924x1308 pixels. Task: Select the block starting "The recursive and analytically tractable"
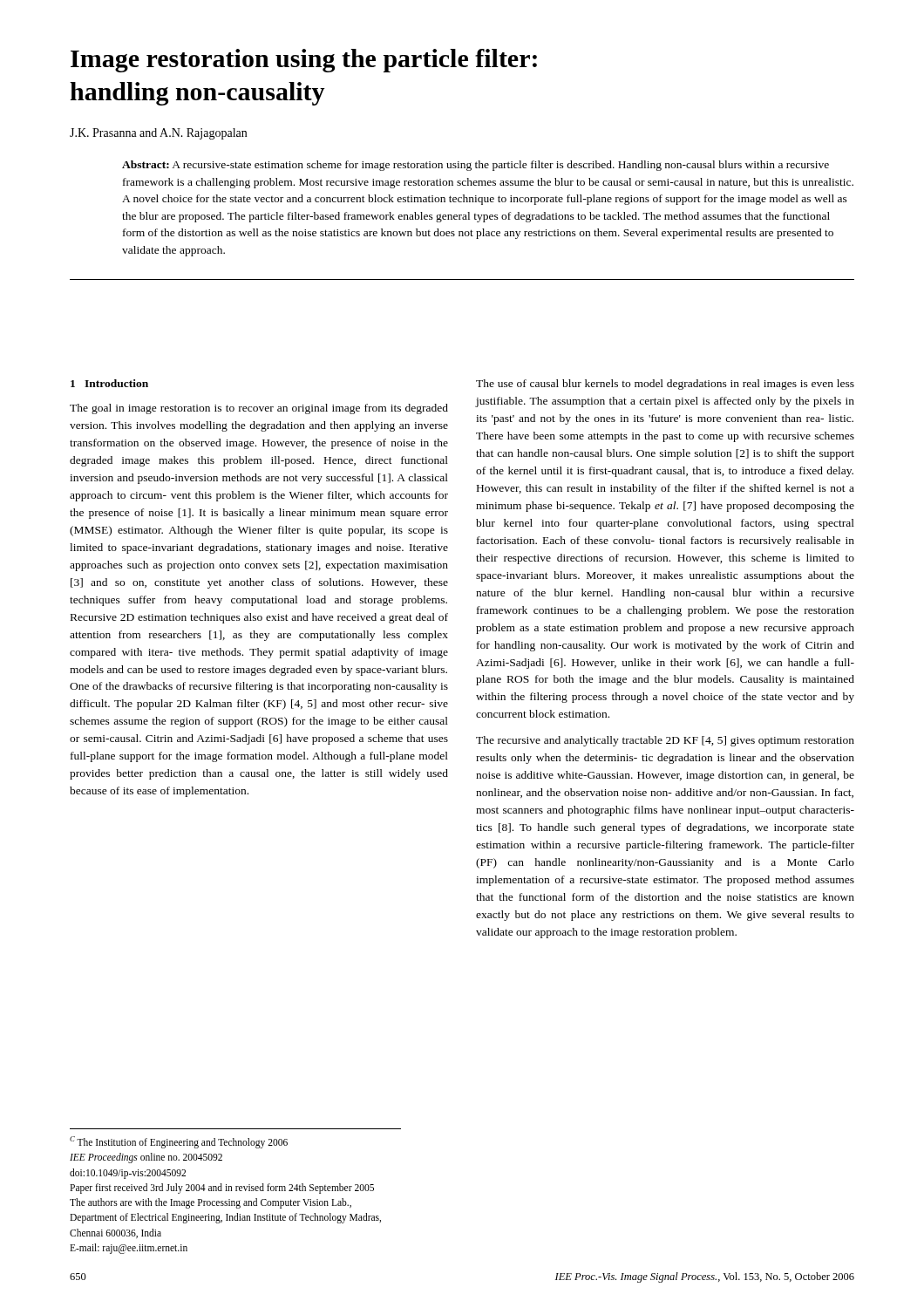[665, 836]
